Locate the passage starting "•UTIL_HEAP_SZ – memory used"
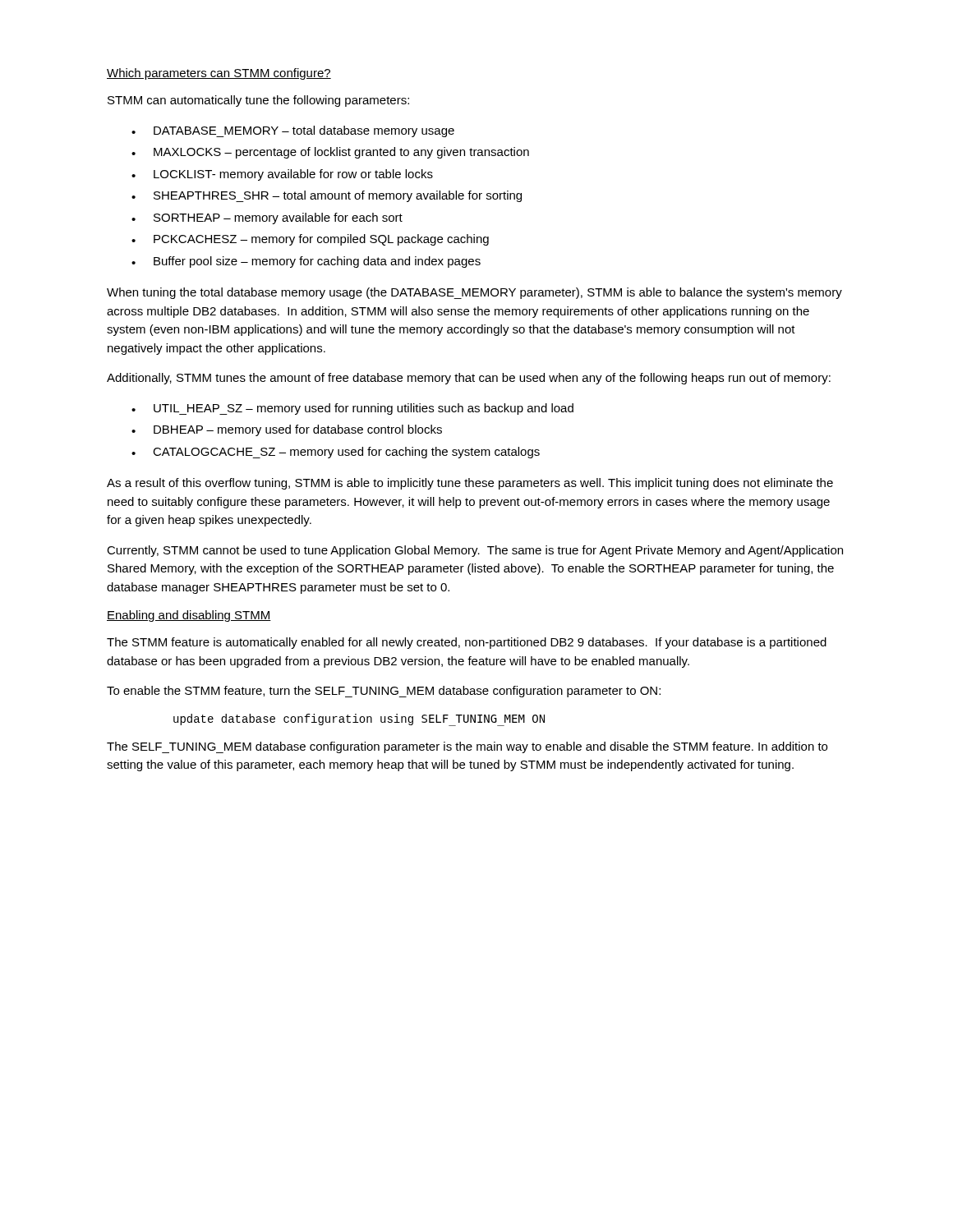The width and height of the screenshot is (953, 1232). (x=353, y=409)
